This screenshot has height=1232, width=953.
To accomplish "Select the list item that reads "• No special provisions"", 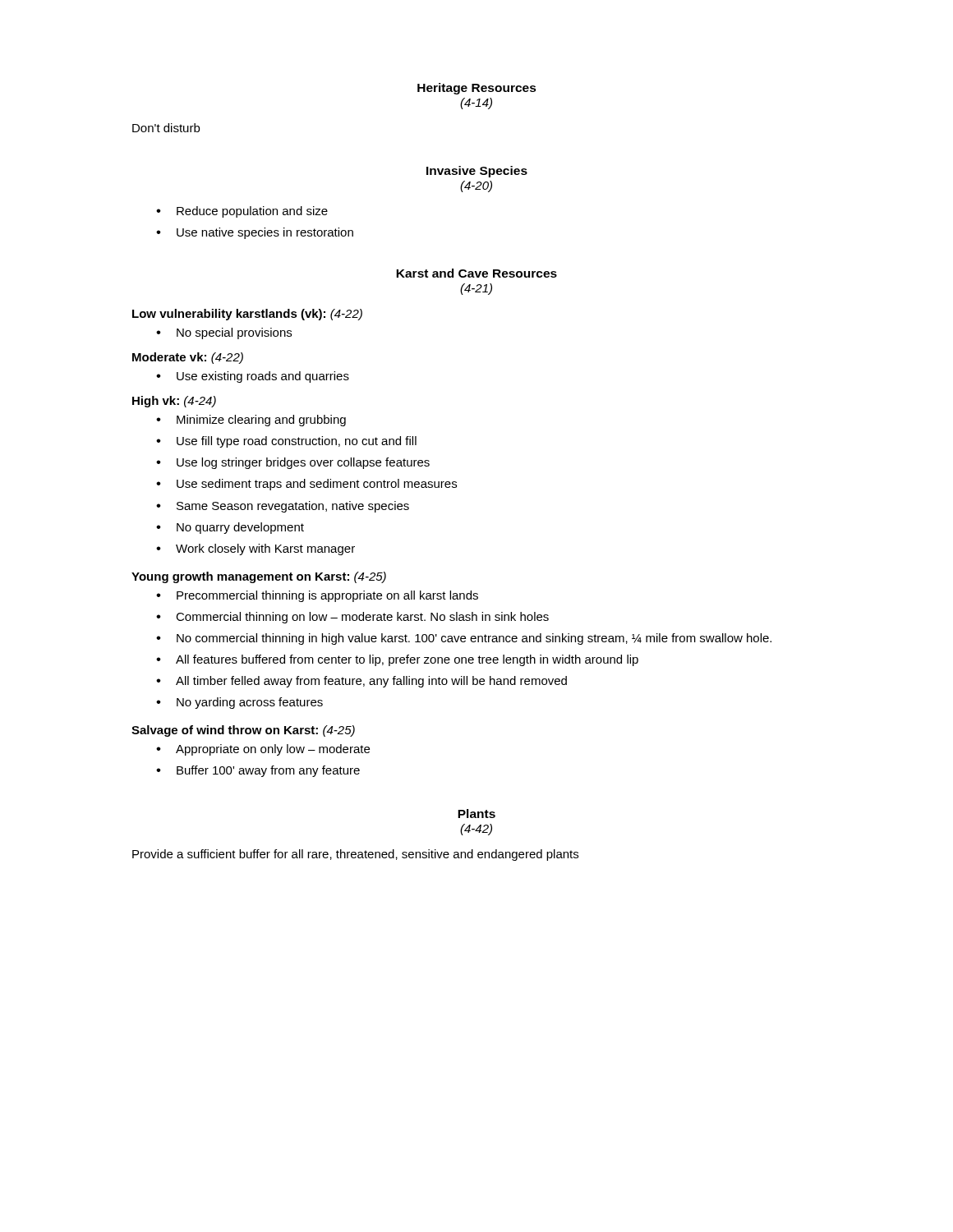I will pos(224,333).
